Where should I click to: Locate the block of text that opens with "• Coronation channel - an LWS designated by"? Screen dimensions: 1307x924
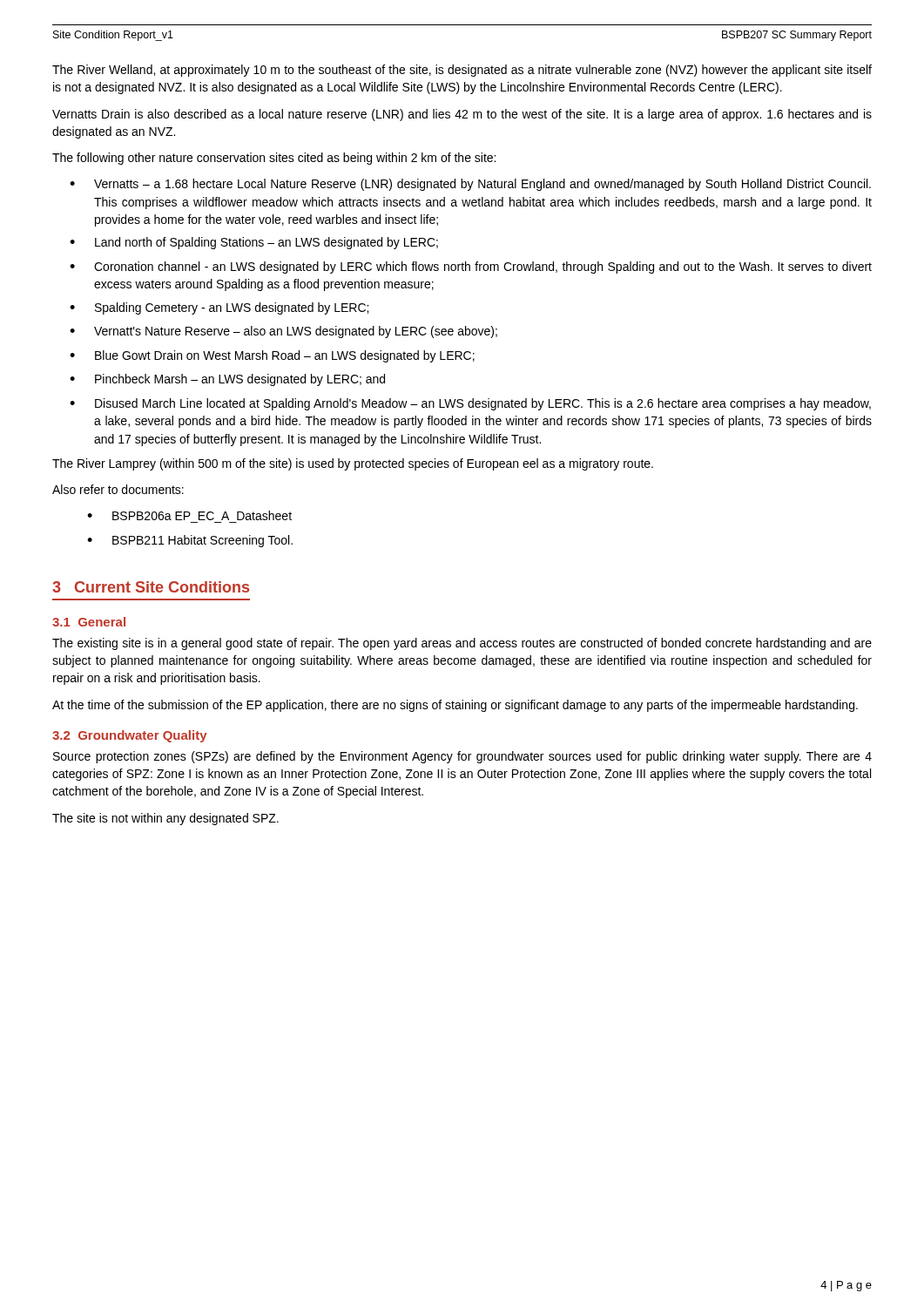(471, 276)
